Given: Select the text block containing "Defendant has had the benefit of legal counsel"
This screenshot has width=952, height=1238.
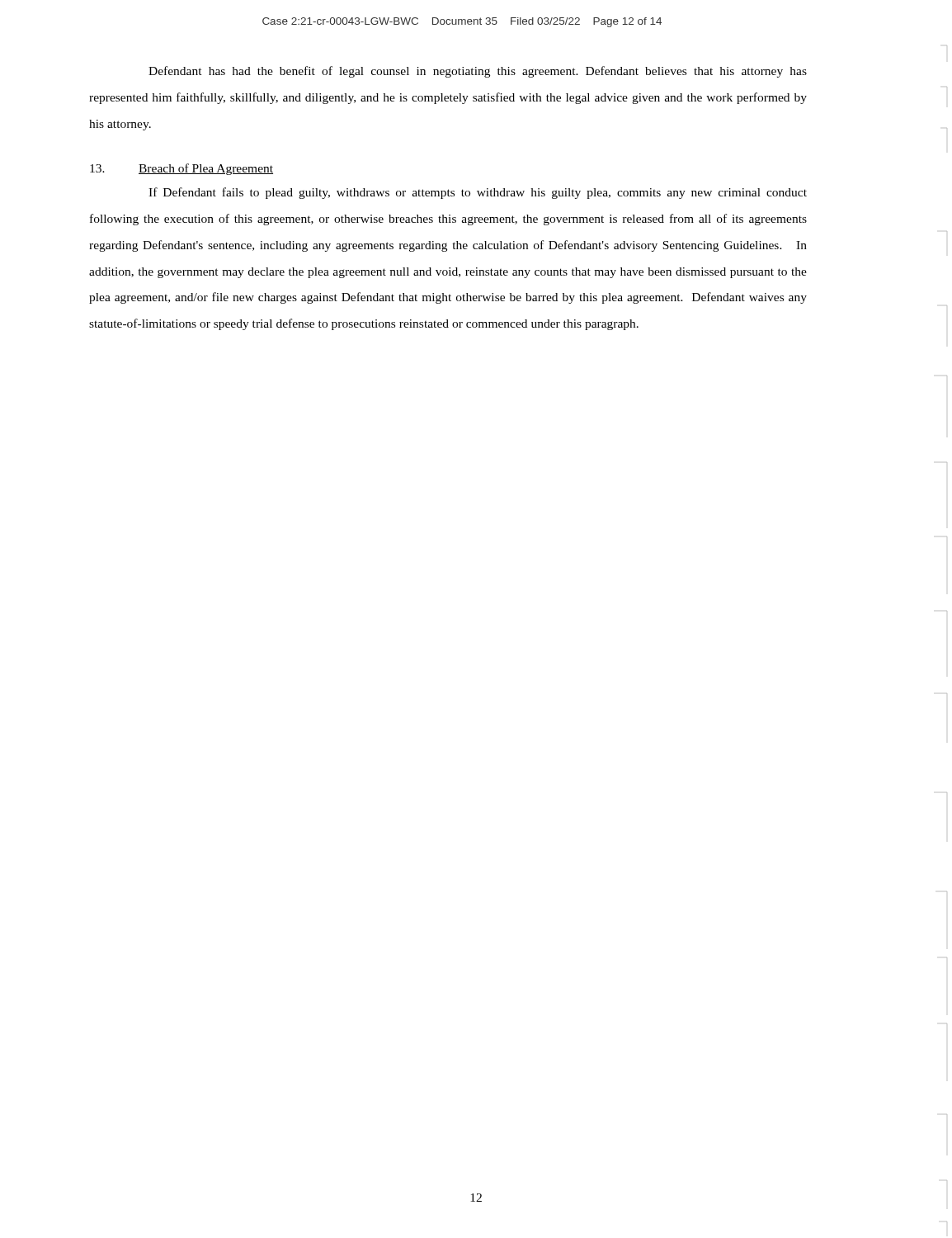Looking at the screenshot, I should point(448,97).
